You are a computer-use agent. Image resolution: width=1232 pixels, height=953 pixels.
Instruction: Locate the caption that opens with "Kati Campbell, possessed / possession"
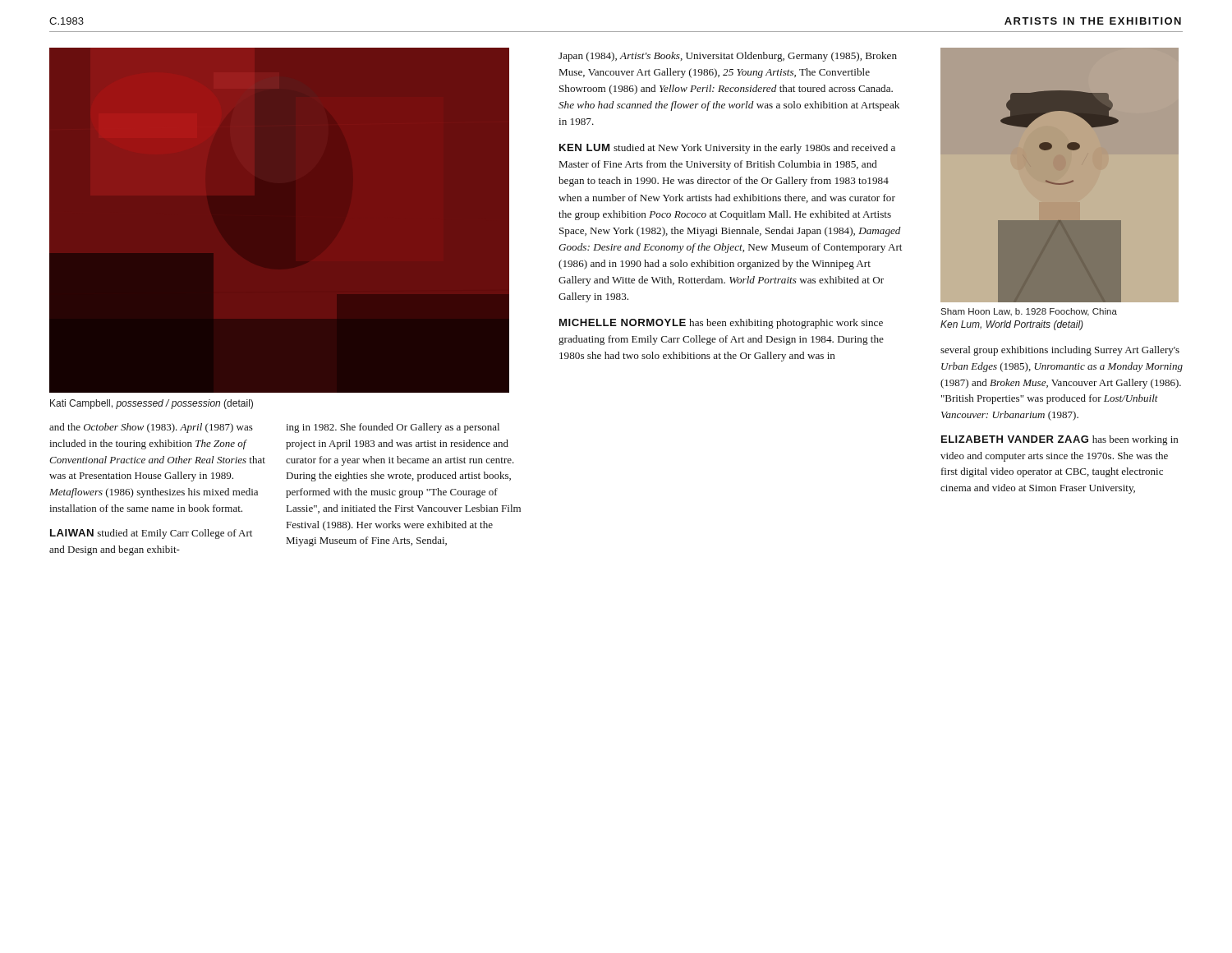point(151,403)
